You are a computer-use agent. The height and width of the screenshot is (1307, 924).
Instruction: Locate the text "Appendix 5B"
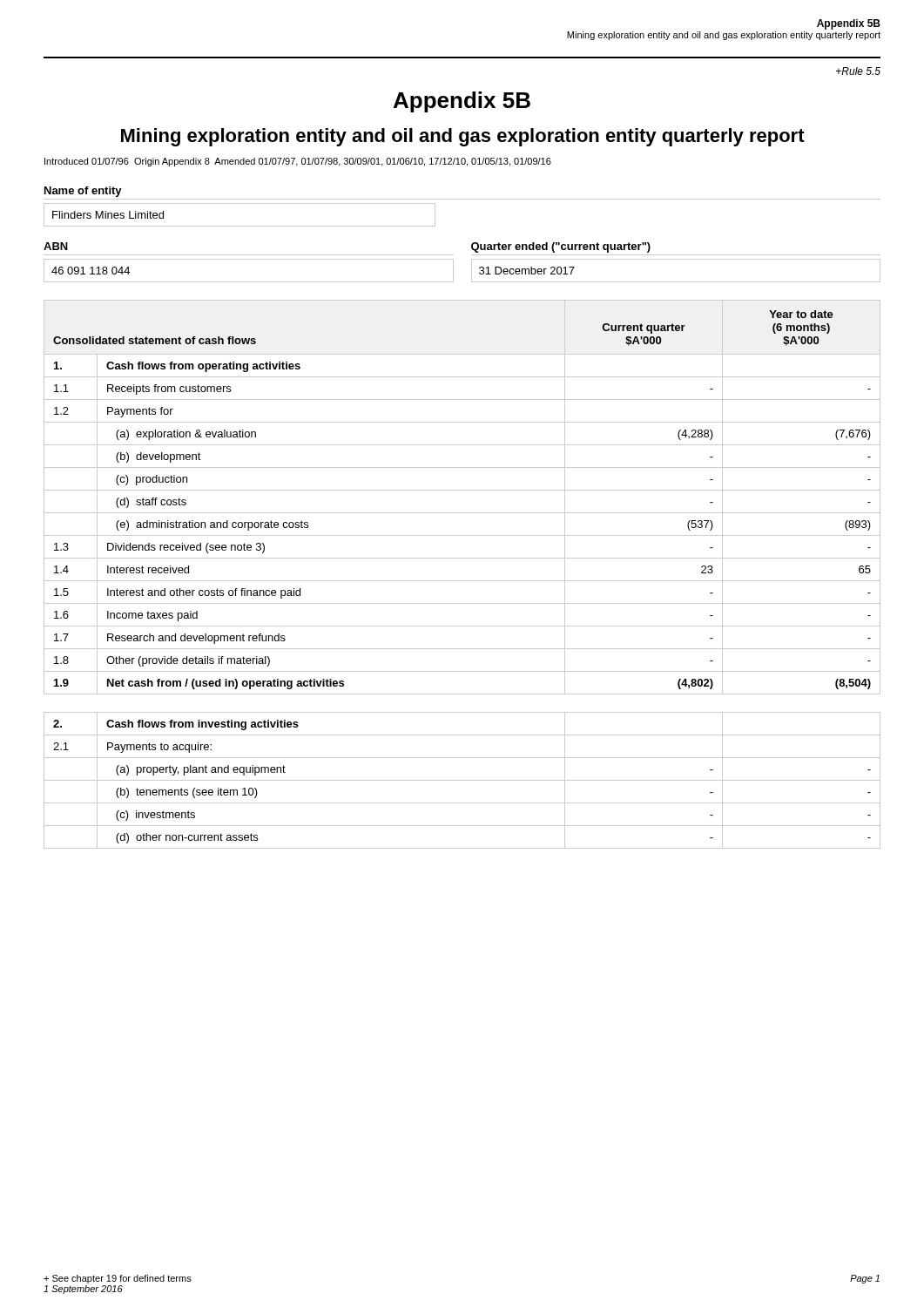click(462, 100)
